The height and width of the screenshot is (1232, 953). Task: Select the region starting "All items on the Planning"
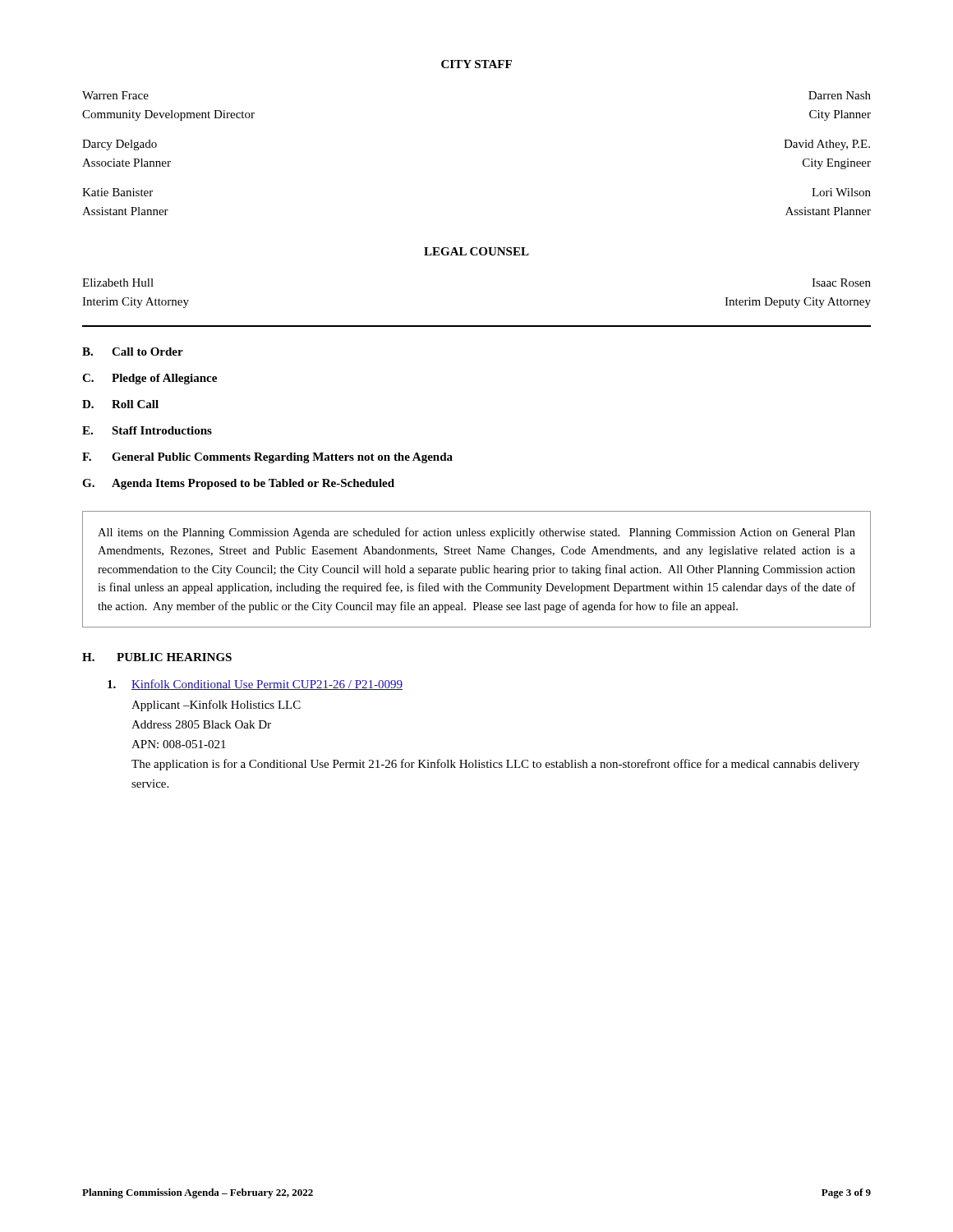click(x=476, y=569)
